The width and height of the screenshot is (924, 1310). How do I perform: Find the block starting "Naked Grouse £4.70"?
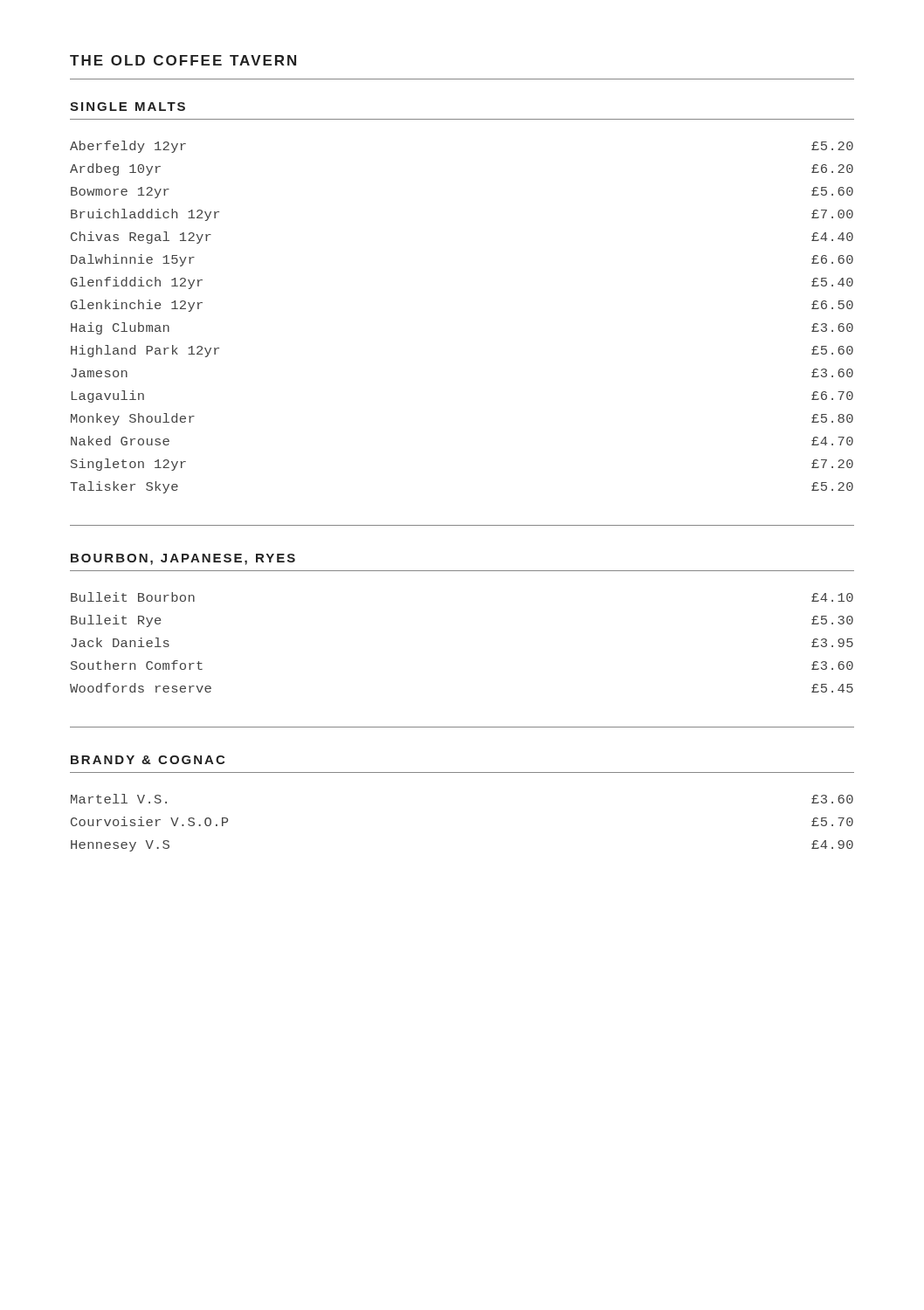(124, 441)
